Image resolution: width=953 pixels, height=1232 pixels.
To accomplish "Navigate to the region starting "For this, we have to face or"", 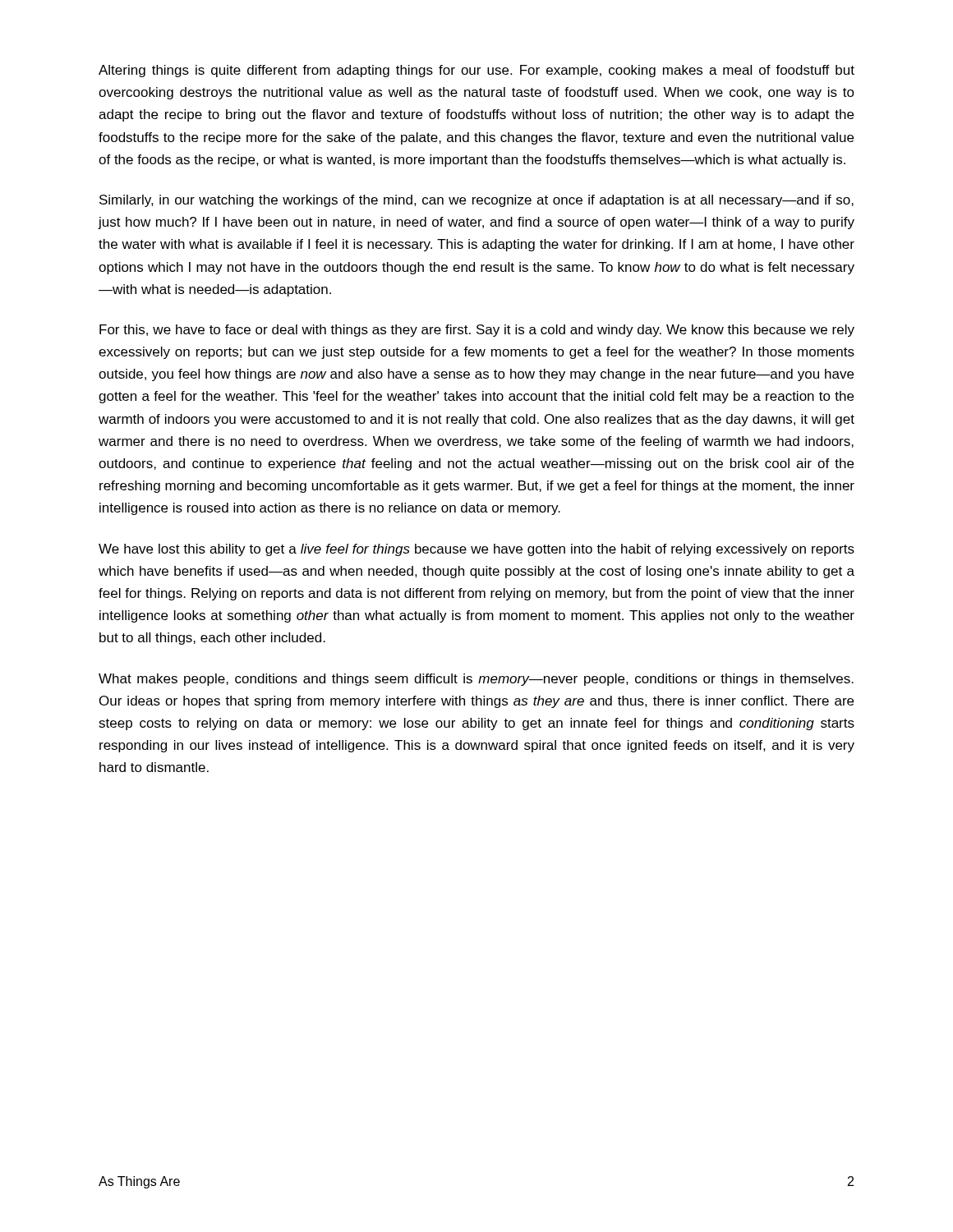I will [476, 419].
